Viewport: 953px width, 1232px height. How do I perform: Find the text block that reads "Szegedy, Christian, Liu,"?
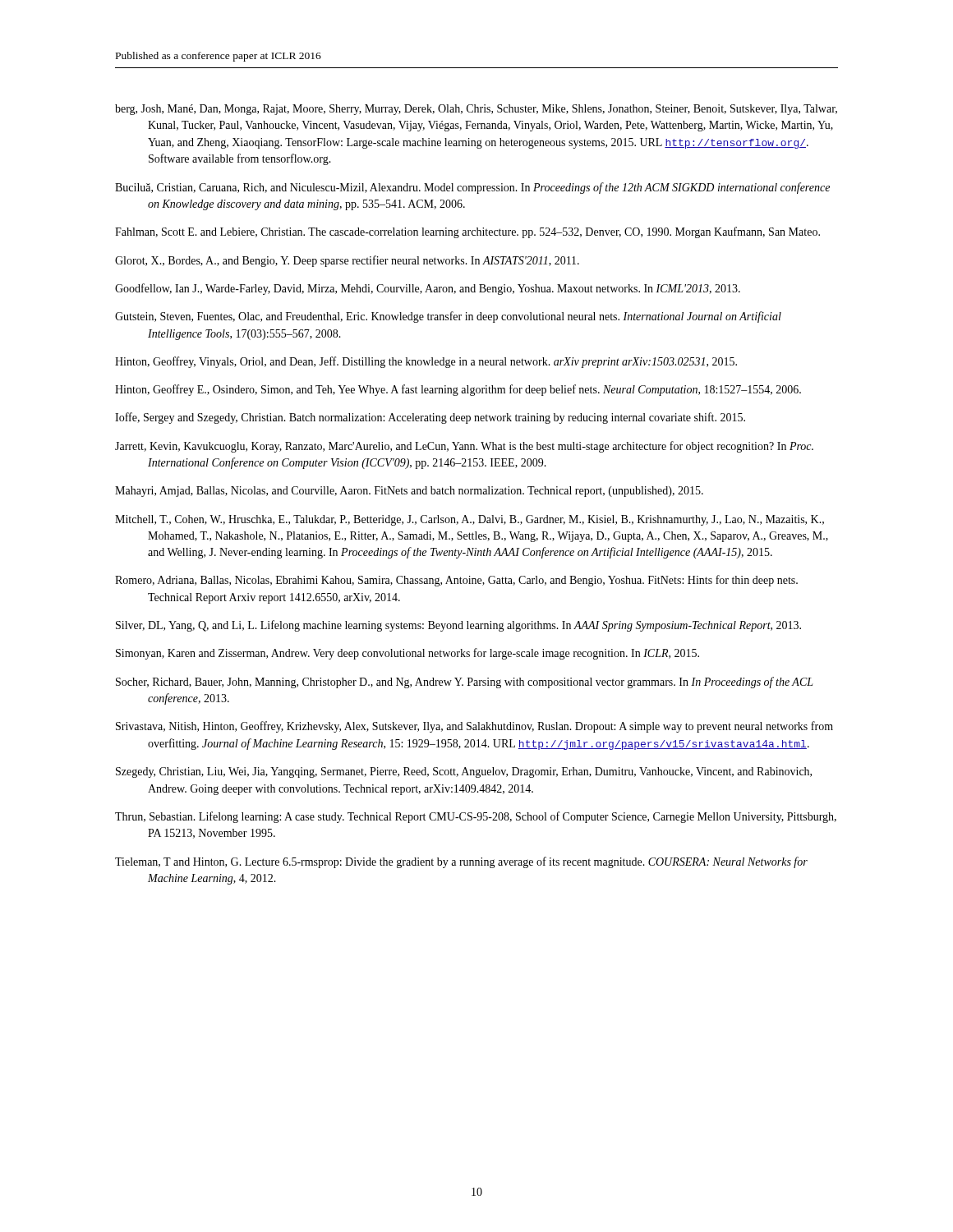(464, 780)
